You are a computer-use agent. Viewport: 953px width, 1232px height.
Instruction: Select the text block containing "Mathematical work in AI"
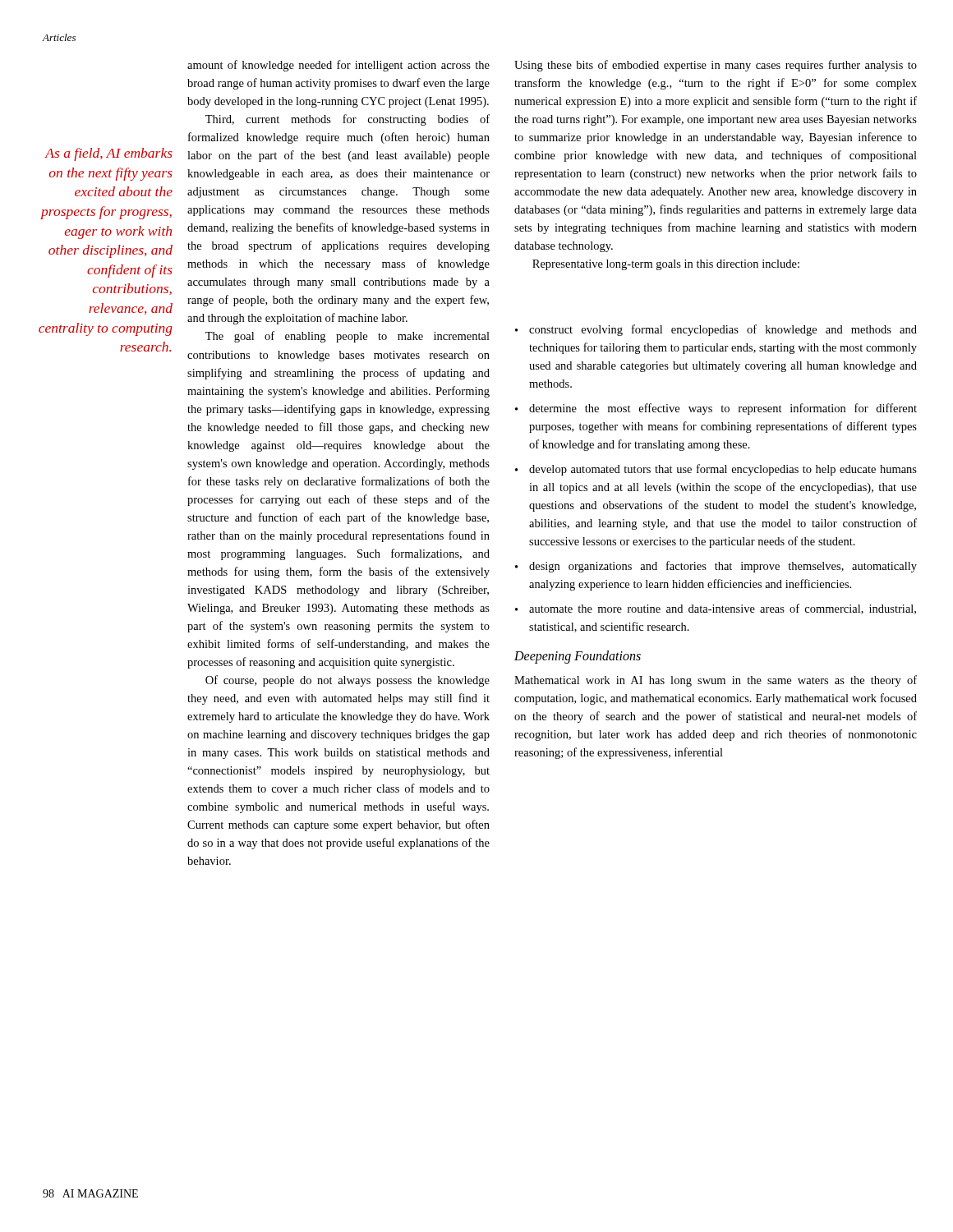716,716
